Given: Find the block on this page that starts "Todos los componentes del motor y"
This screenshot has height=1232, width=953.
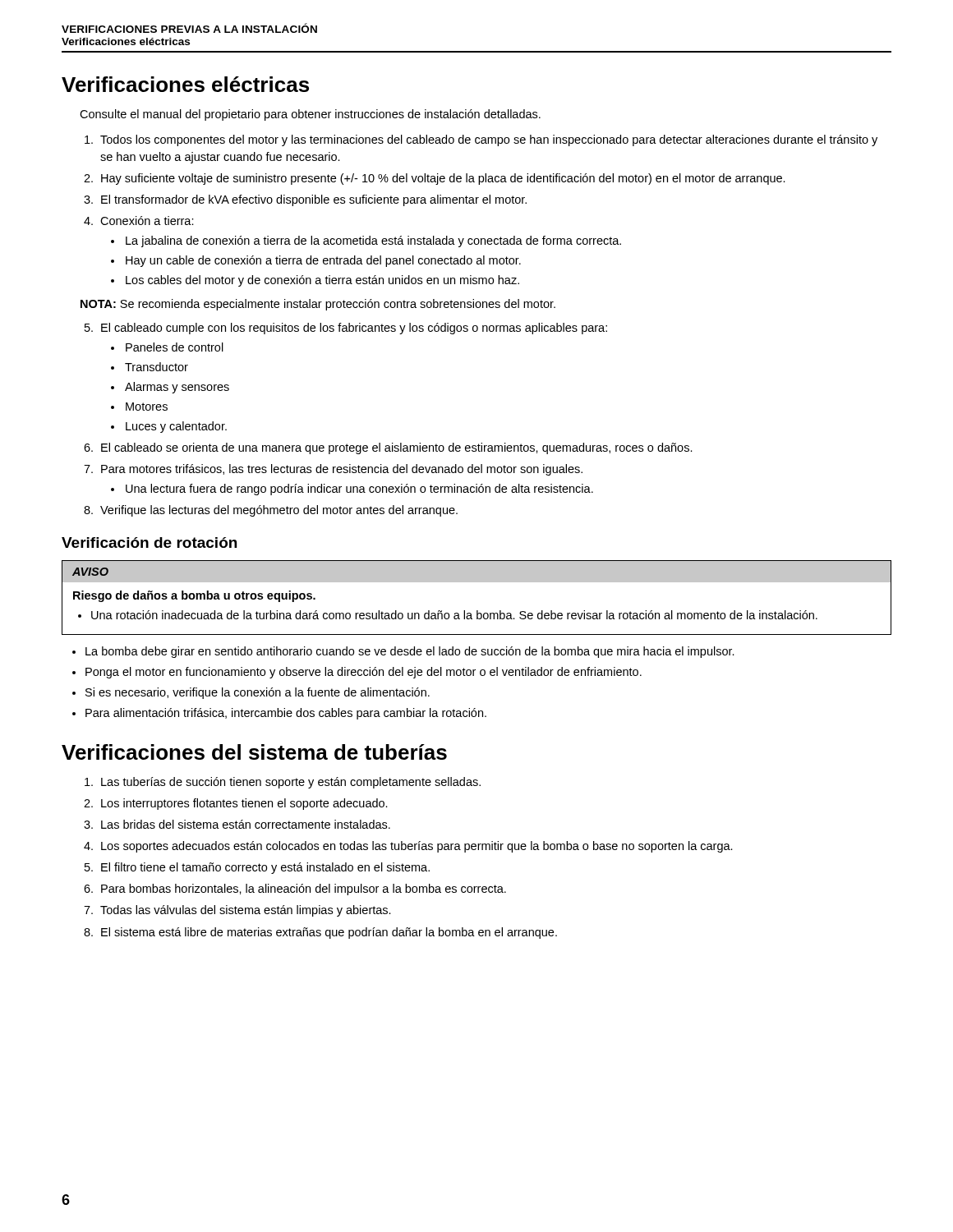Looking at the screenshot, I should tap(489, 148).
